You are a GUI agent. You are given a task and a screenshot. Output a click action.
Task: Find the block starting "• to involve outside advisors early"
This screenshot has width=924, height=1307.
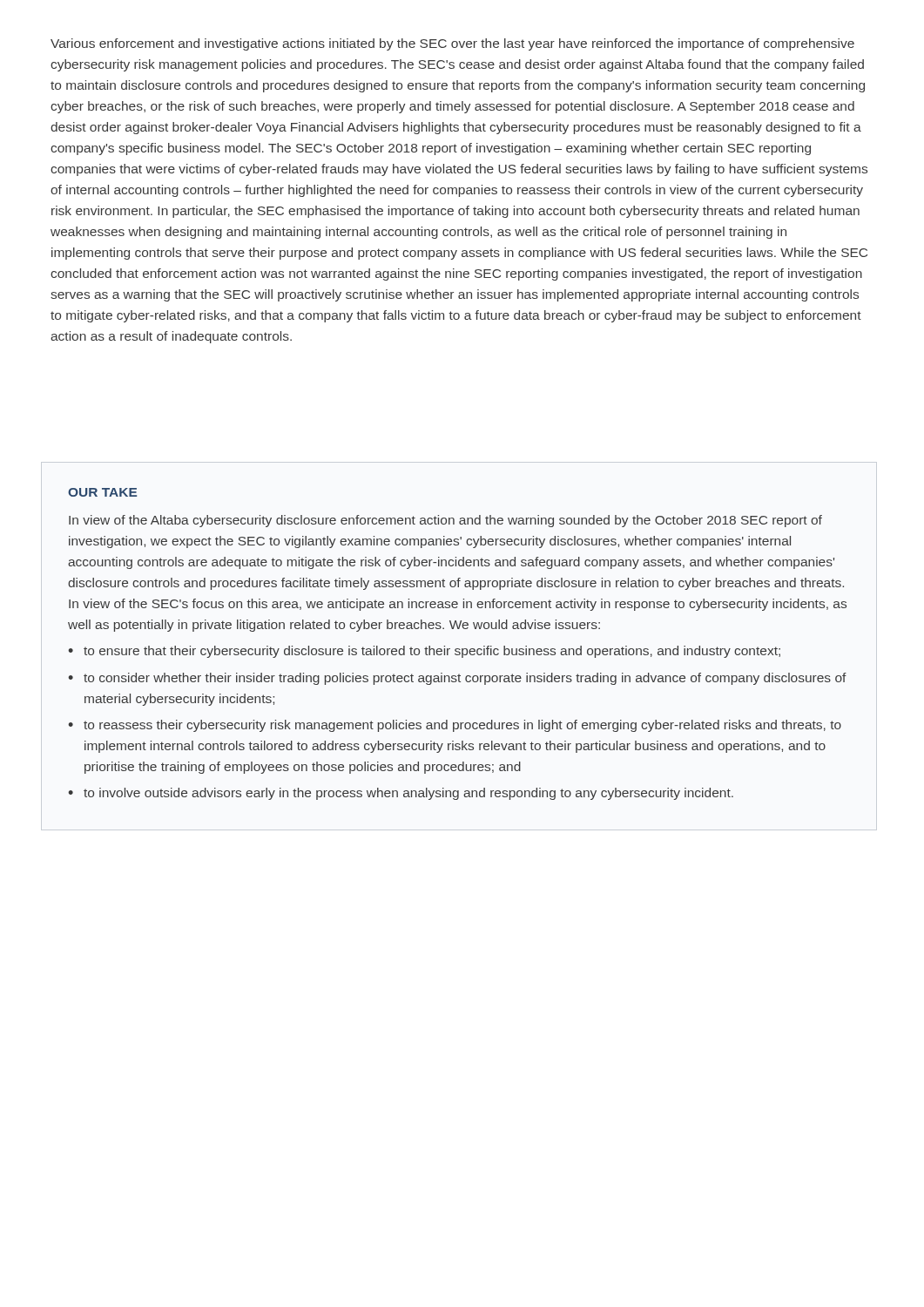[459, 794]
